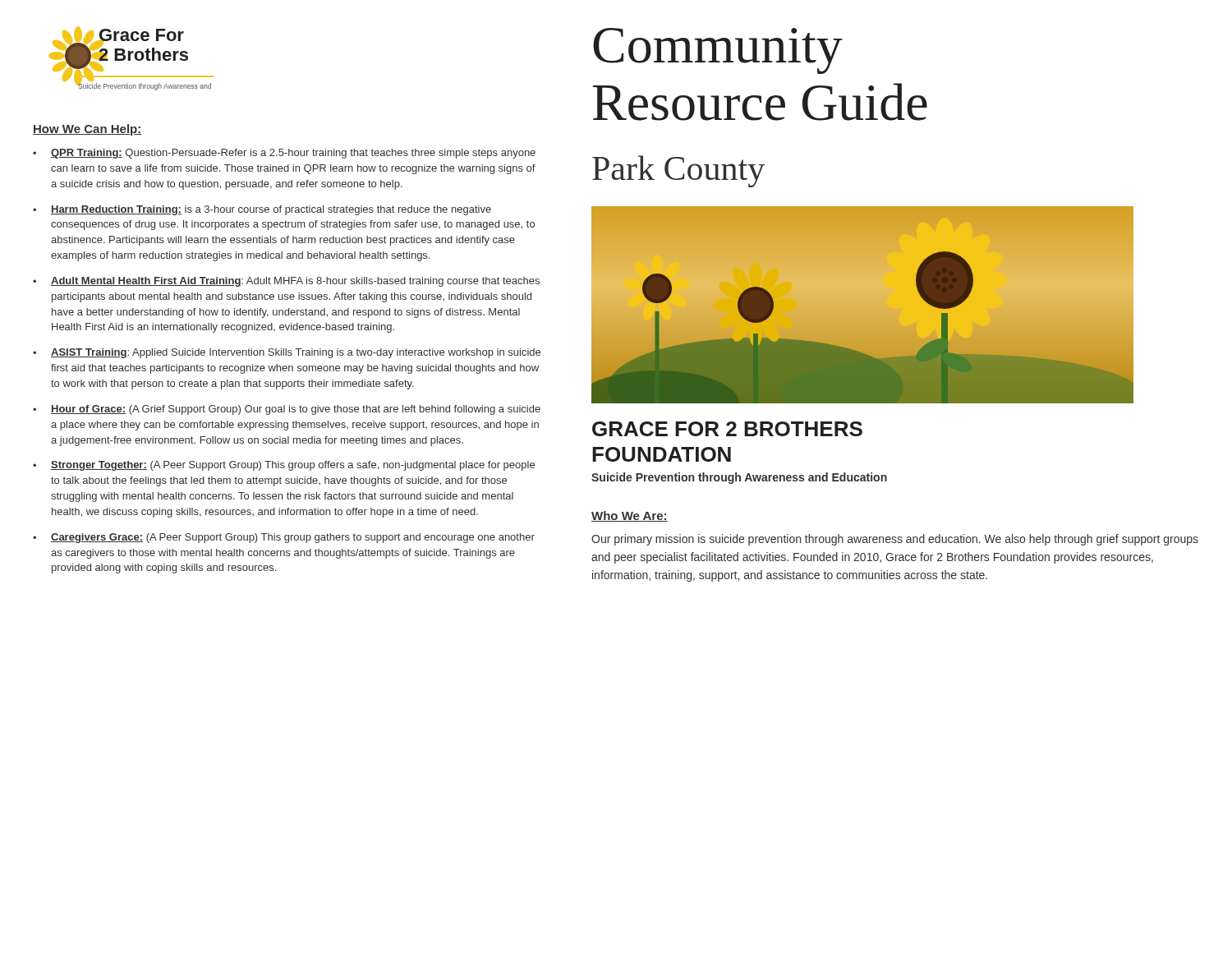Locate the text block starting "Park County"
1232x953 pixels.
tap(678, 168)
